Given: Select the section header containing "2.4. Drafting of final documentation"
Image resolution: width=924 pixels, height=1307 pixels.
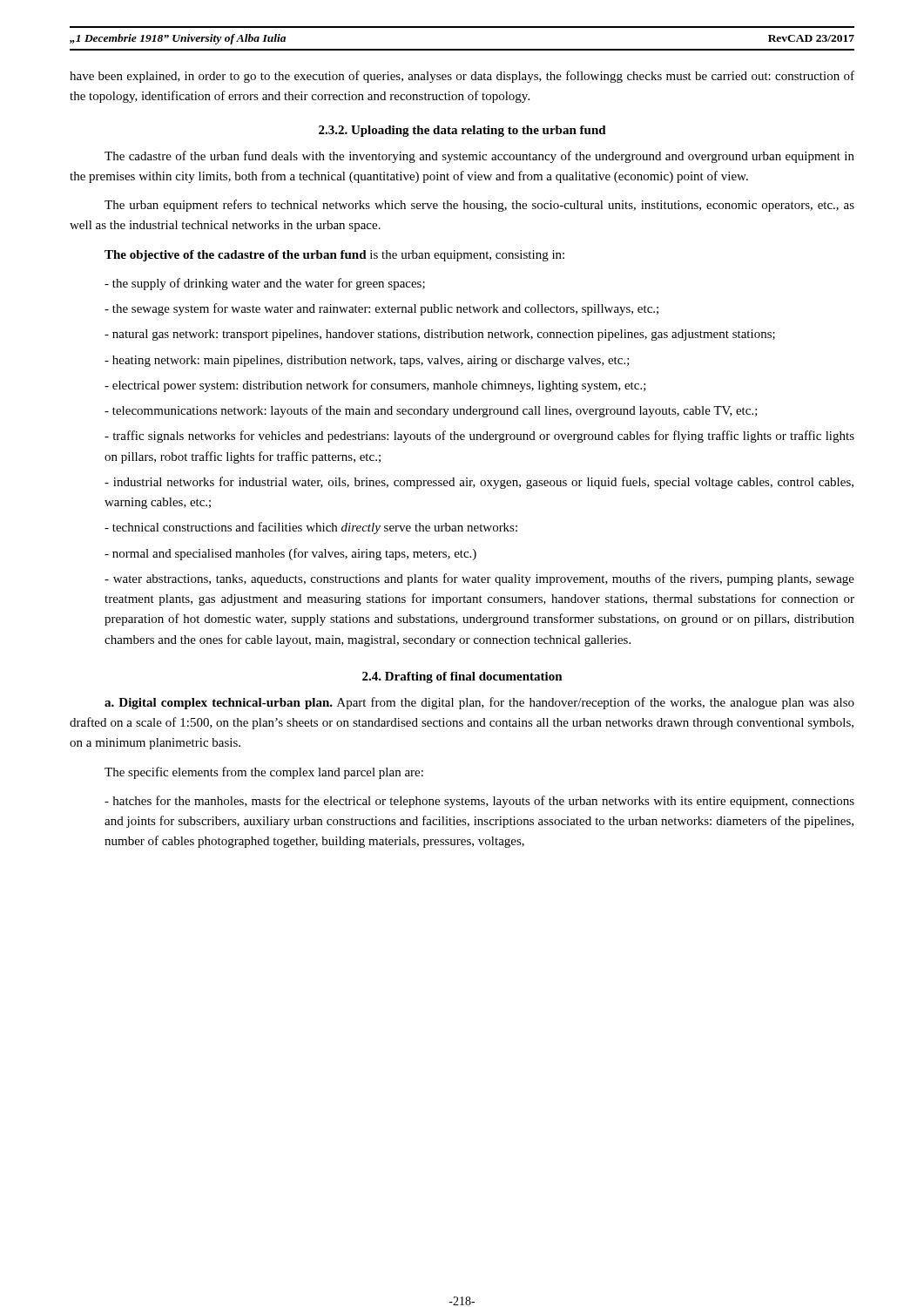Looking at the screenshot, I should coord(462,676).
